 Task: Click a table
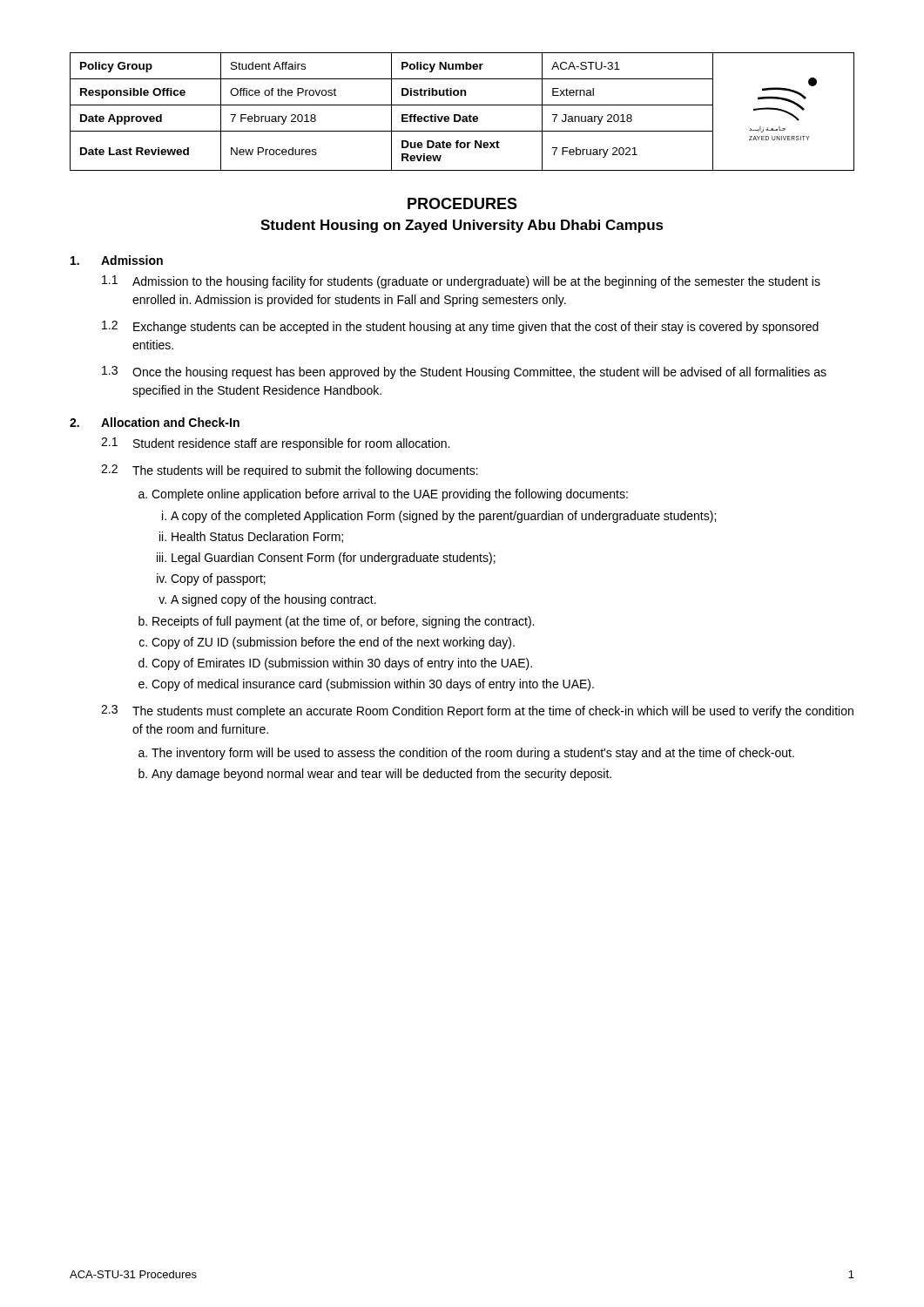click(462, 112)
